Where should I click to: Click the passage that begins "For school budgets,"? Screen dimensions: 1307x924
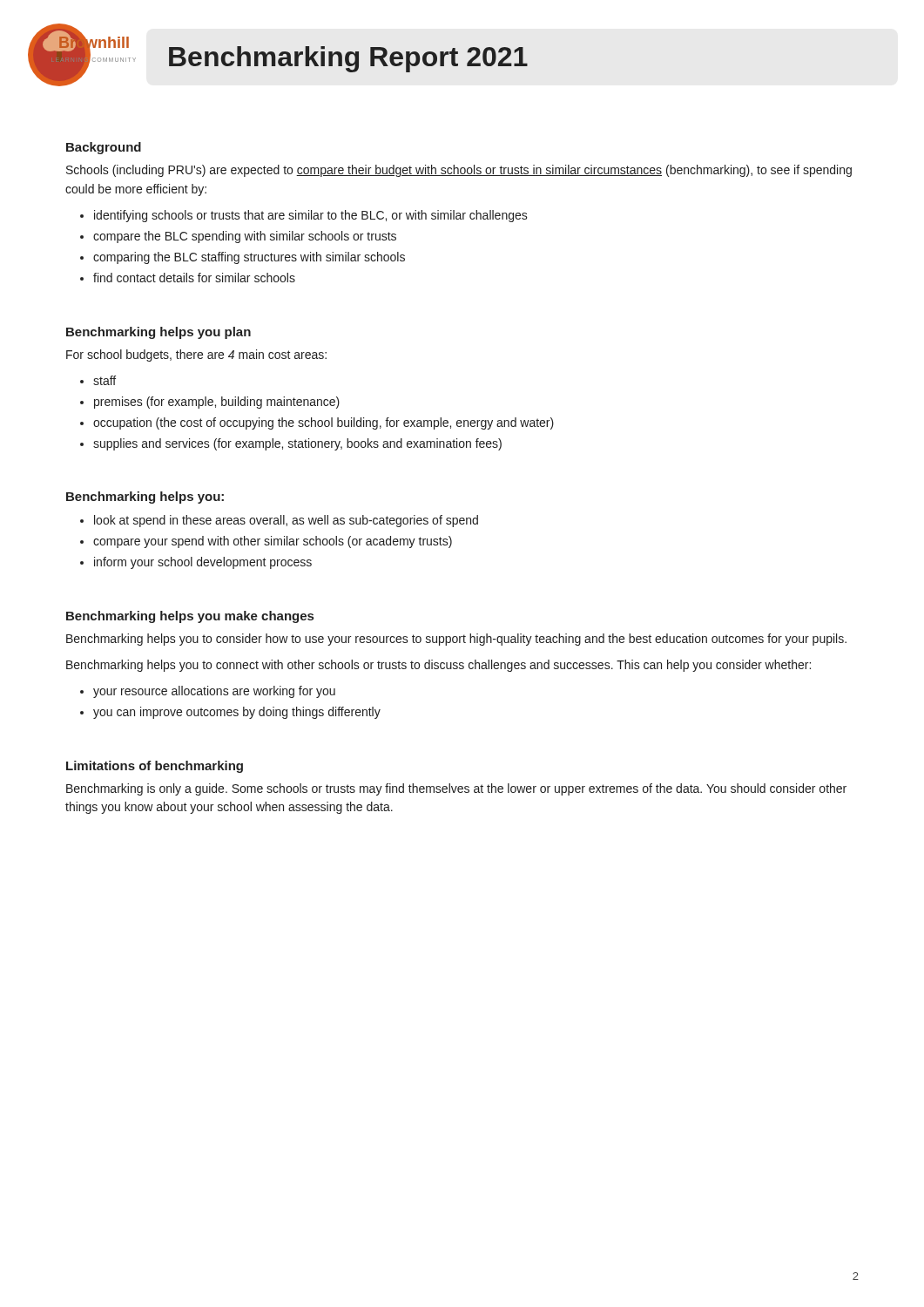(196, 354)
